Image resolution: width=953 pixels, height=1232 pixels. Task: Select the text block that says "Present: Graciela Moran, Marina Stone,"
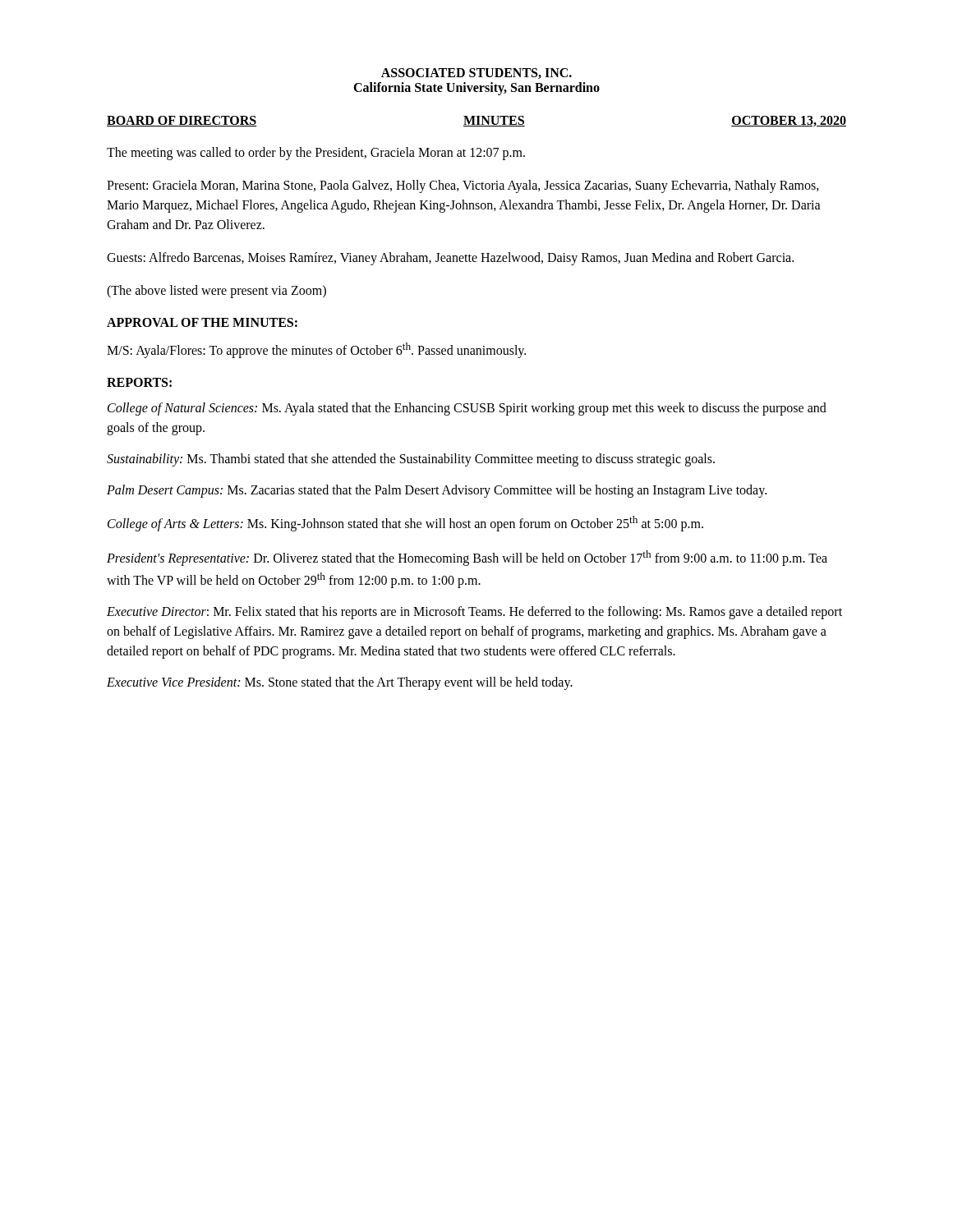(x=464, y=205)
